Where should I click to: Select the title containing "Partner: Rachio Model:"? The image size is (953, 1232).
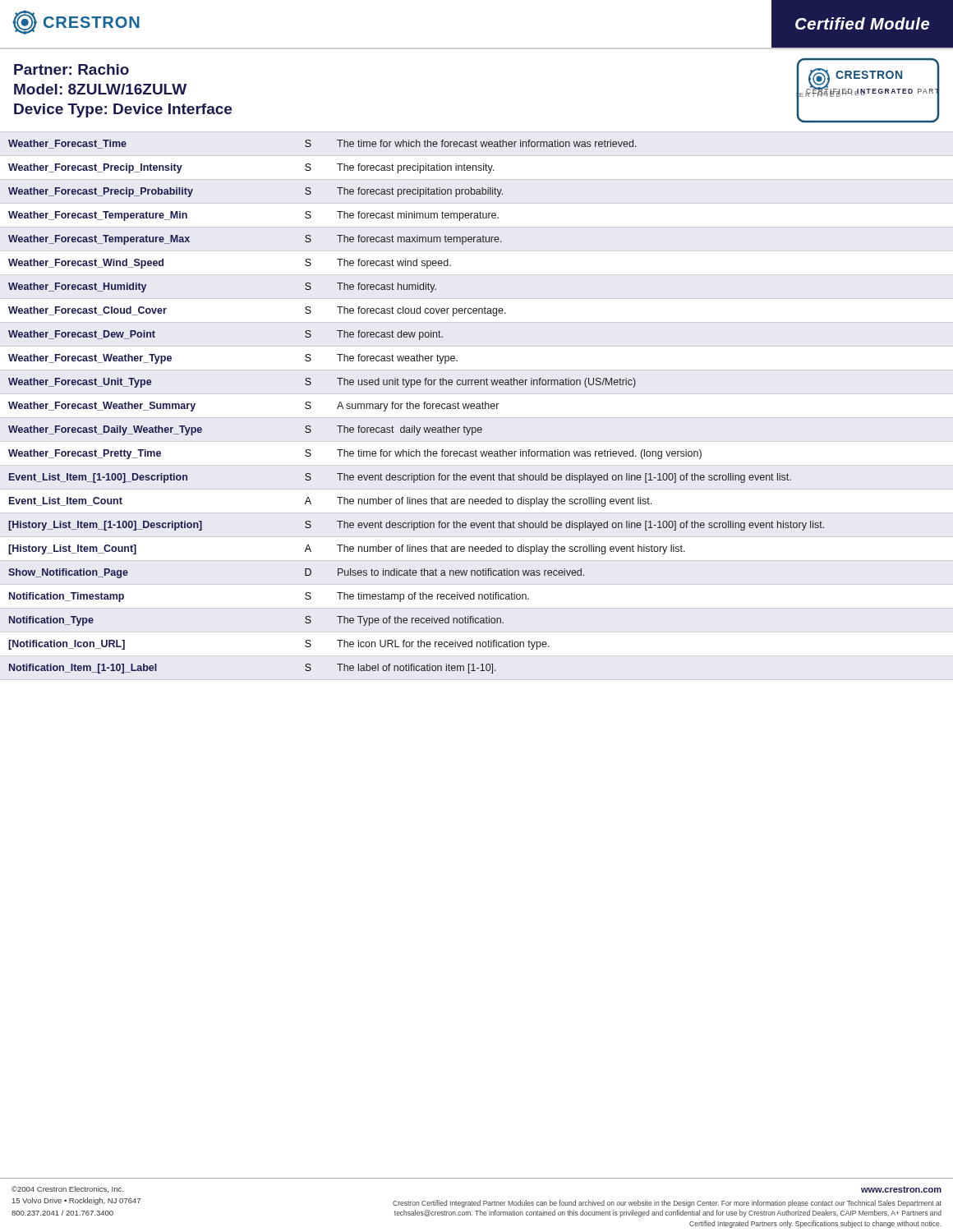tap(88, 90)
